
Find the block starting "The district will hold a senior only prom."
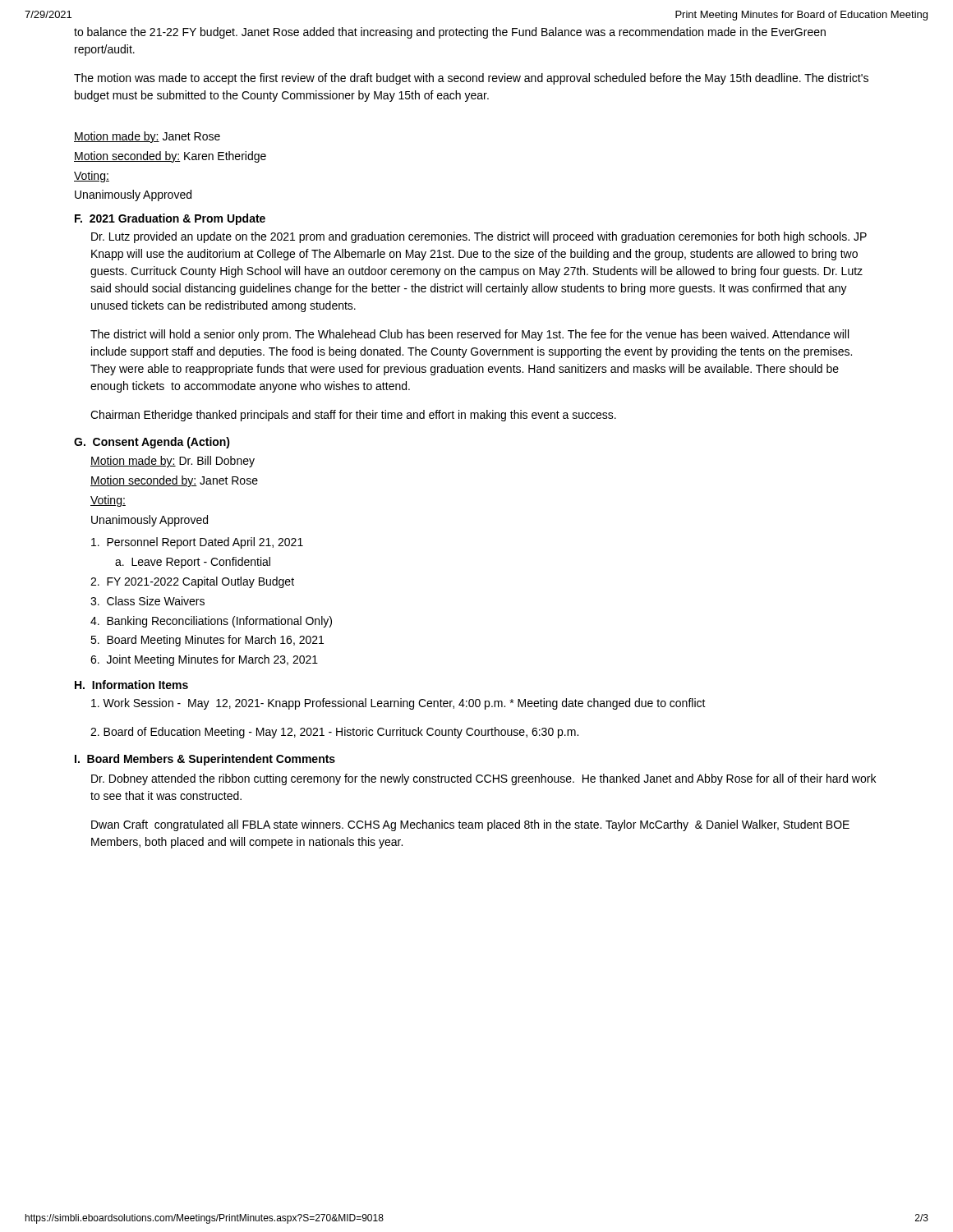click(x=472, y=360)
